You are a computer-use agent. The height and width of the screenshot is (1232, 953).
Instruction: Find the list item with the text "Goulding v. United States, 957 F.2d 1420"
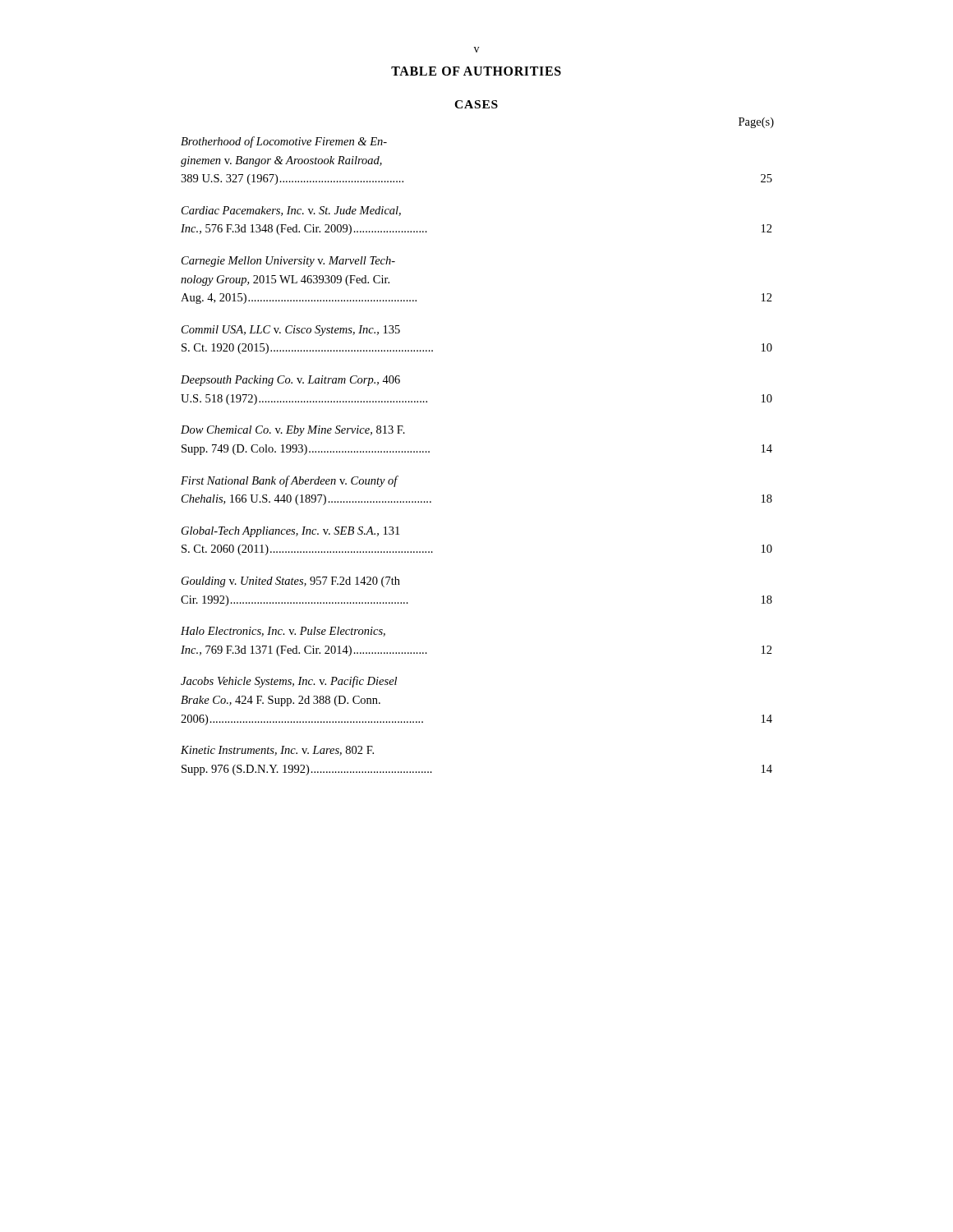pyautogui.click(x=291, y=582)
